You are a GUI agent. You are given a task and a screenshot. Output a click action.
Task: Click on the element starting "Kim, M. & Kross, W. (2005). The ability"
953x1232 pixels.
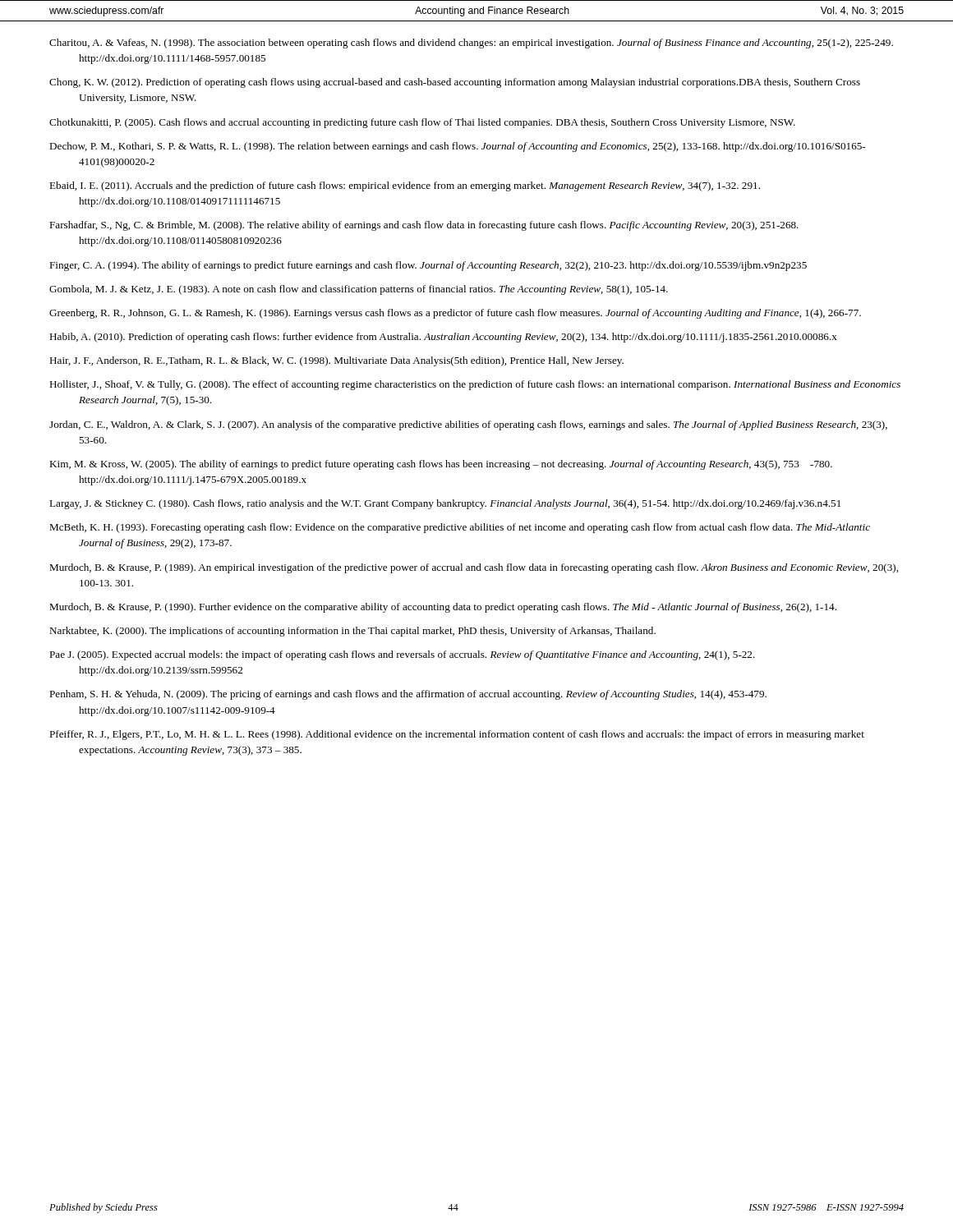pos(441,471)
